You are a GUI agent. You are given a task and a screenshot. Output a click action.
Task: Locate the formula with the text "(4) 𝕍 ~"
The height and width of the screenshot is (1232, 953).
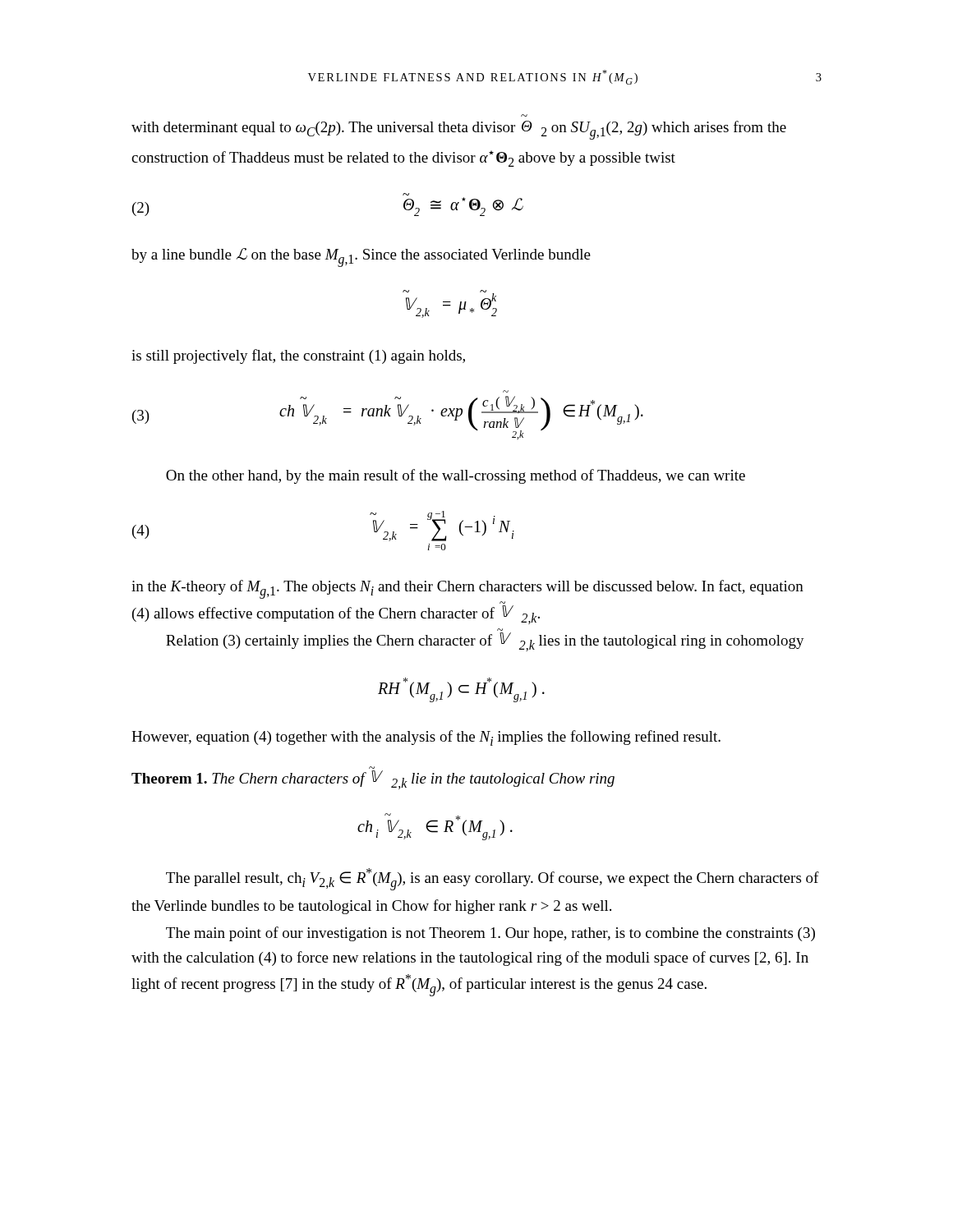tap(476, 531)
